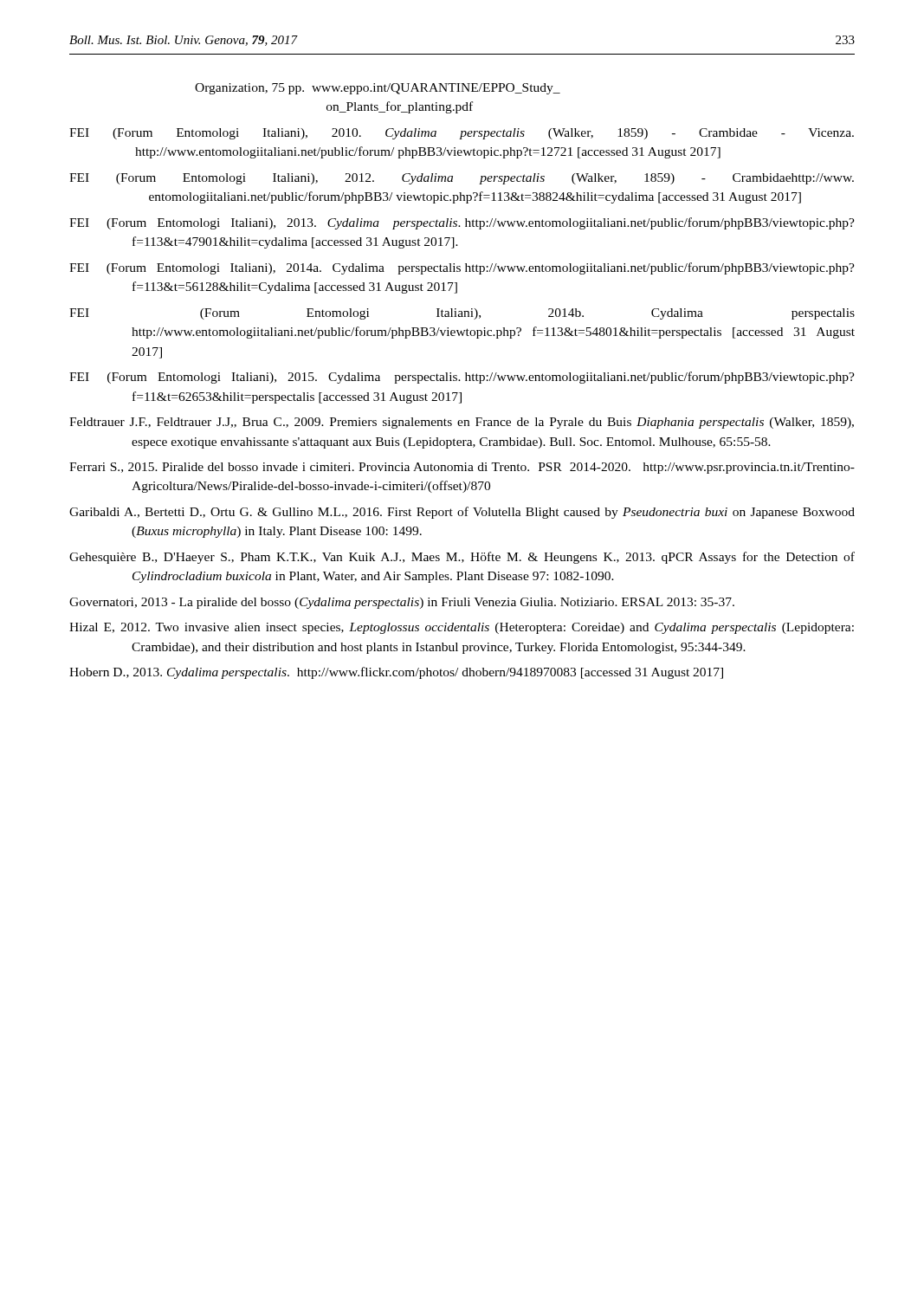This screenshot has width=924, height=1299.
Task: Select the list item that reads "FEI (Forum Entomologi Italiani), 2013. Cydalima perspectalis. http://www.entomologiitaliani.net/public/forum/phpBB3/viewtopic.php?"
Action: pyautogui.click(x=462, y=232)
